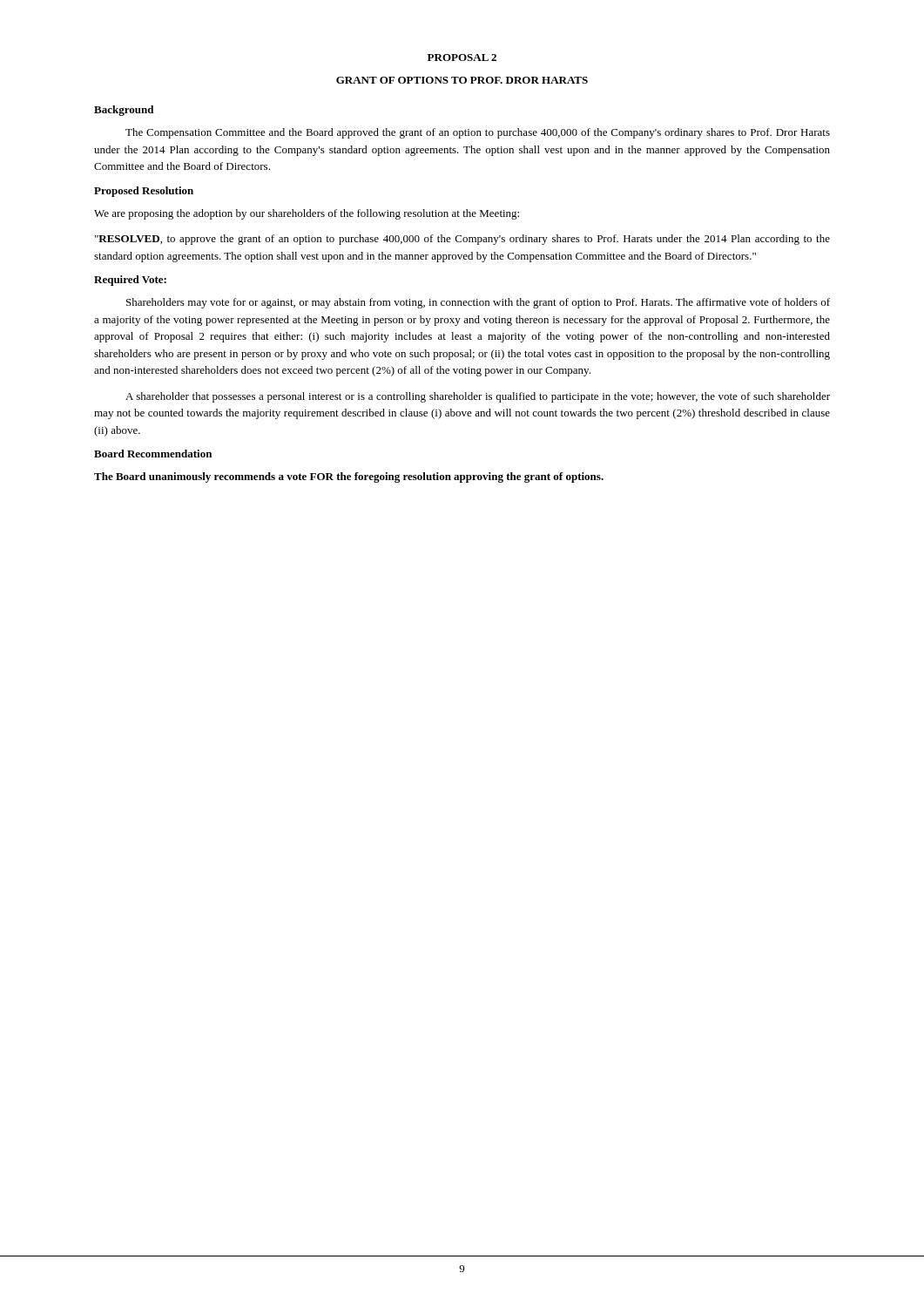
Task: Locate the text block containing "A shareholder that possesses a personal"
Action: tap(462, 413)
